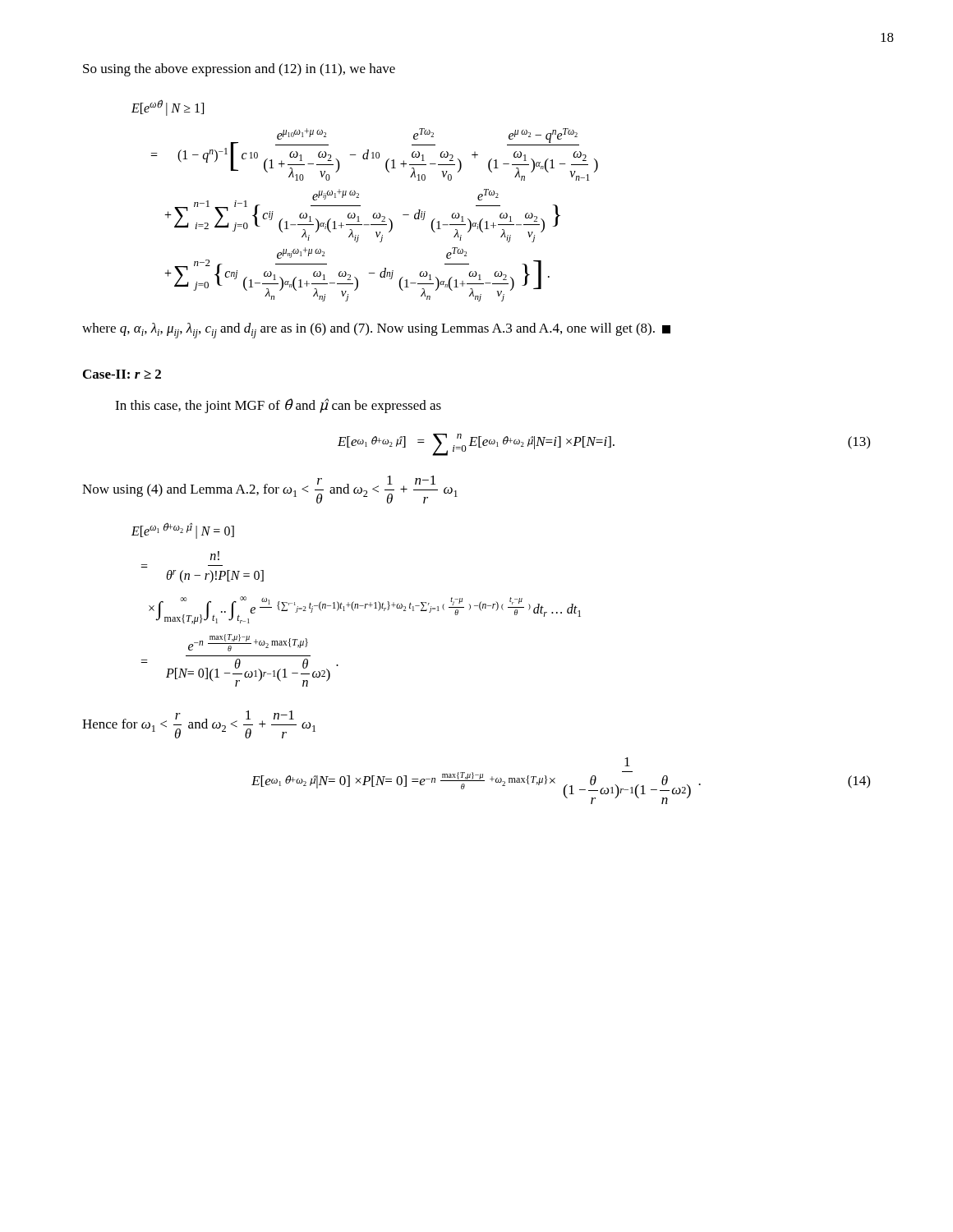
Task: Find the passage starting "Now using (4) and Lemma A.2, for"
Action: coord(270,490)
